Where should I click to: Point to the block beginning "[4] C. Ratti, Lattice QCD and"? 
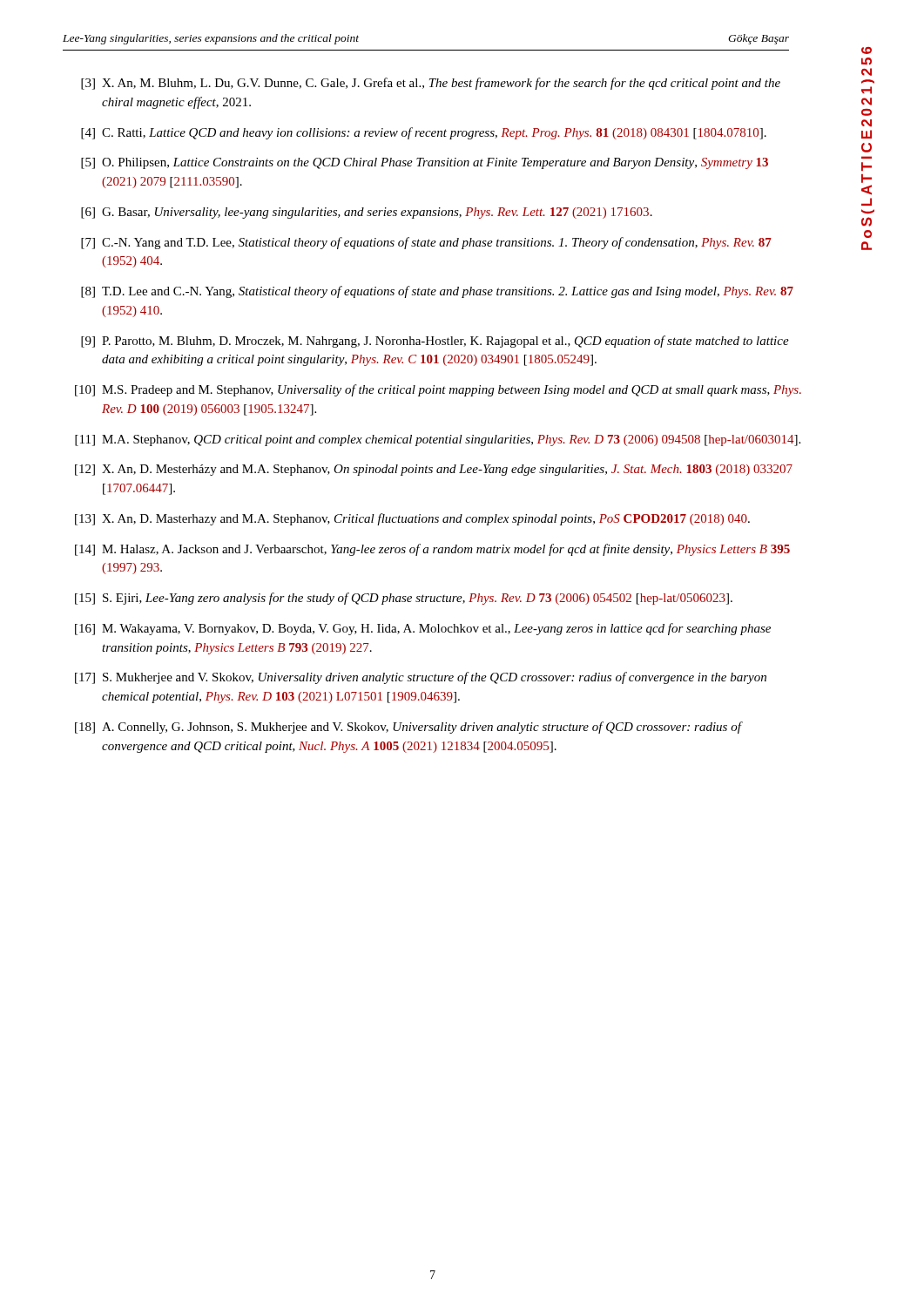(x=415, y=133)
